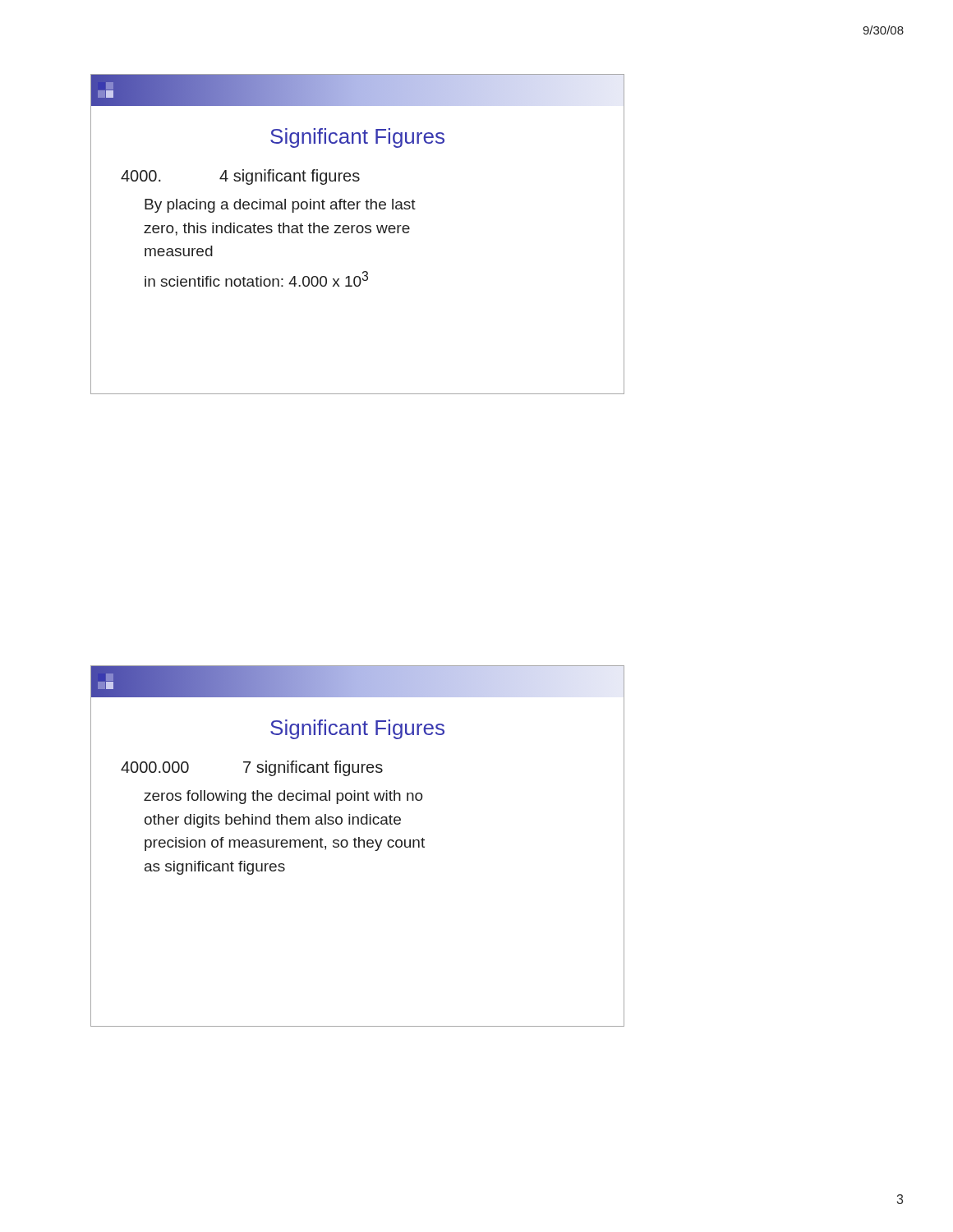Locate the text block with the text "zeros following the decimal point with no other"
Image resolution: width=953 pixels, height=1232 pixels.
[x=284, y=831]
